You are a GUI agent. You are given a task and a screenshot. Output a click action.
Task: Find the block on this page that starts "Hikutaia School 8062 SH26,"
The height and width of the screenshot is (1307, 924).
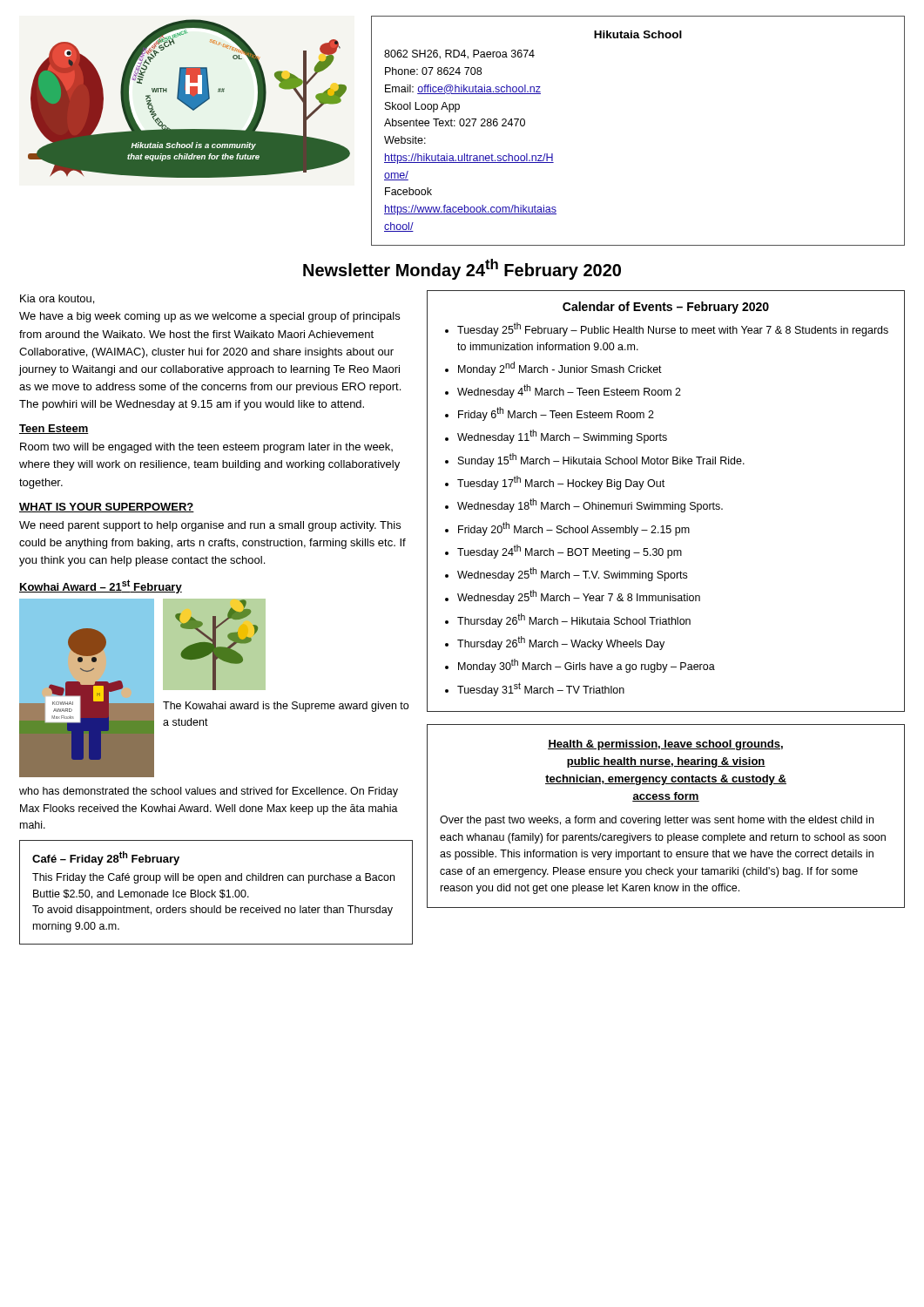click(638, 34)
